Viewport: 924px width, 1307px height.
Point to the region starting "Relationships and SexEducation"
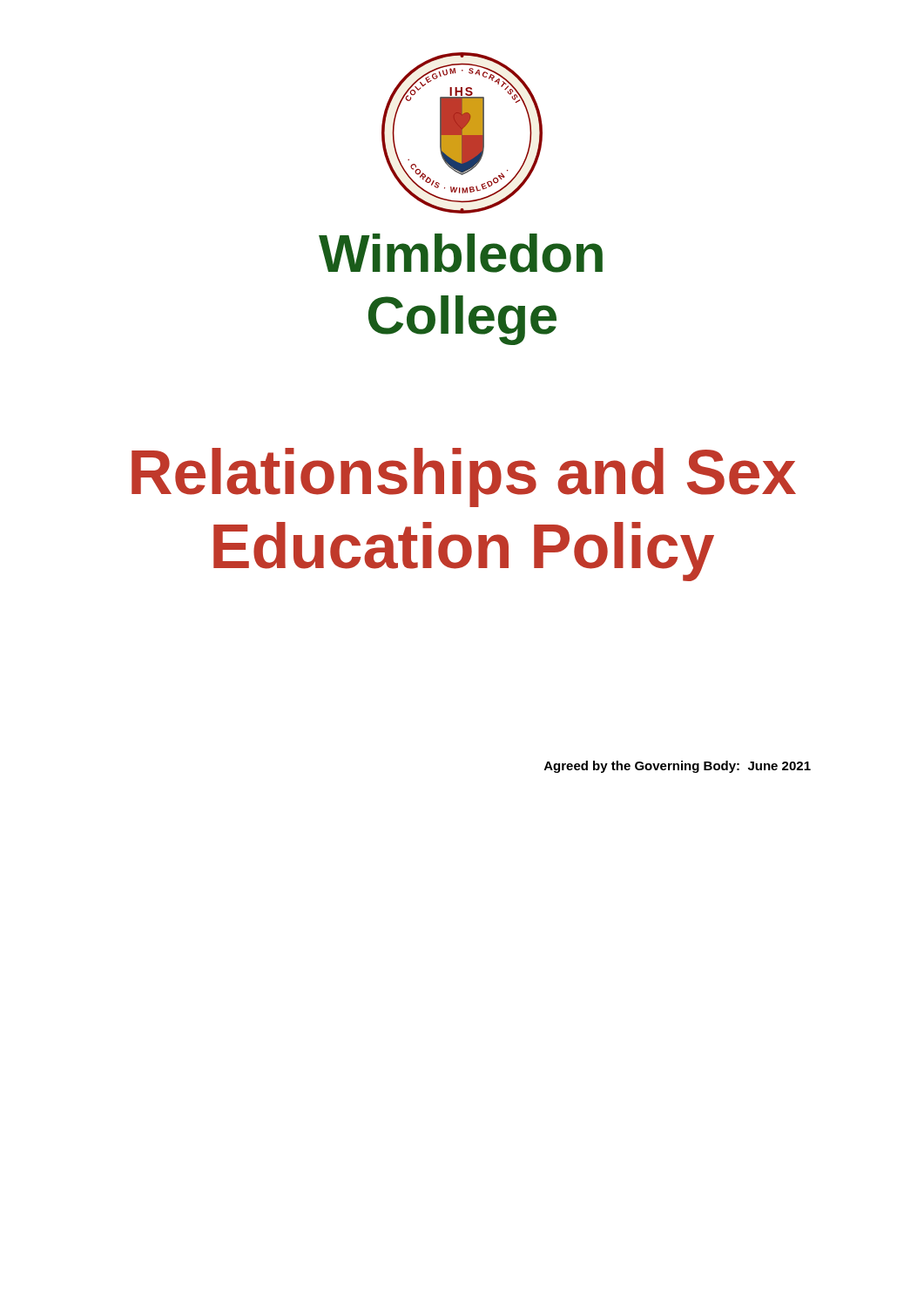click(x=462, y=509)
